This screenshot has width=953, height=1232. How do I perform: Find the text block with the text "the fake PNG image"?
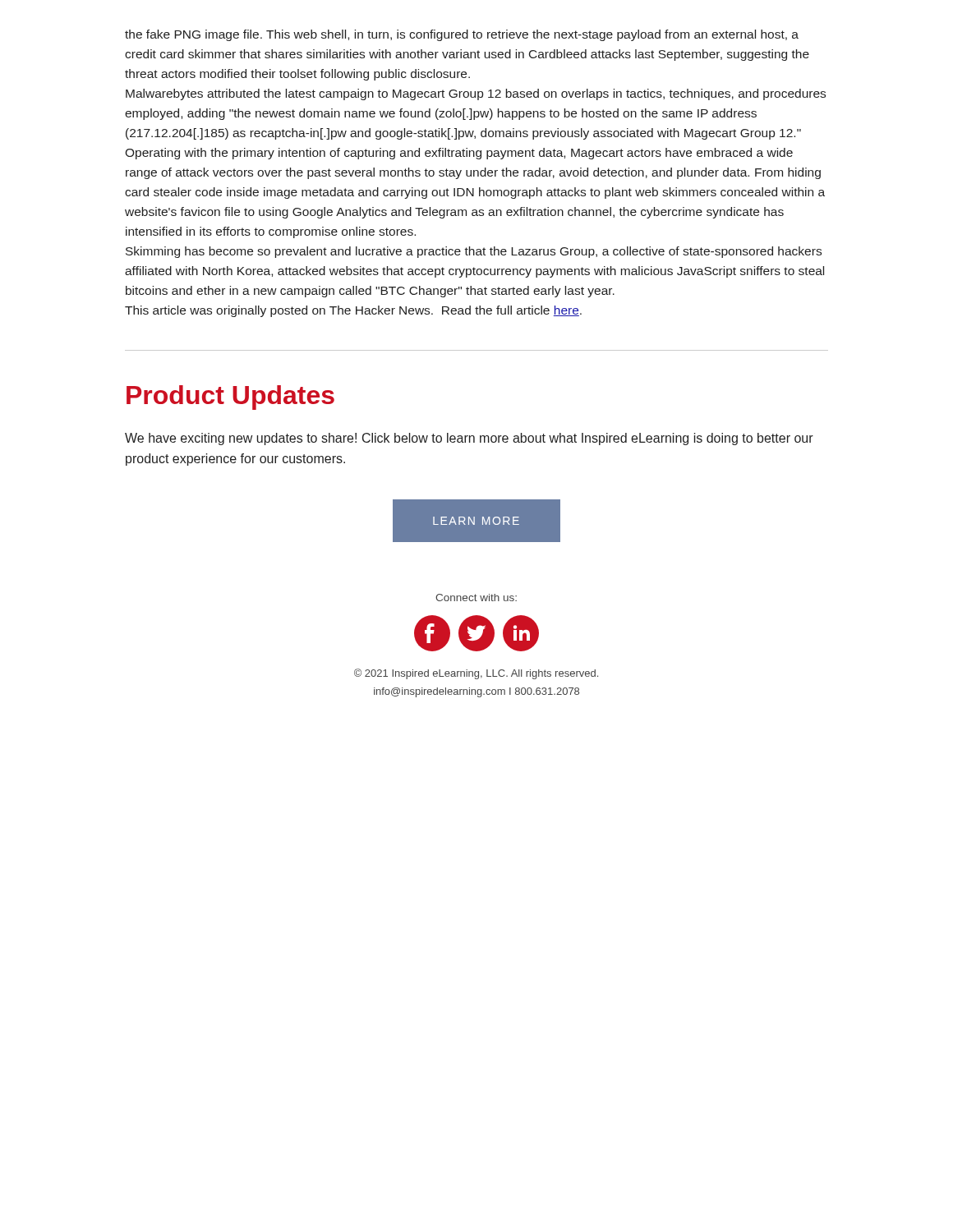pos(476,83)
